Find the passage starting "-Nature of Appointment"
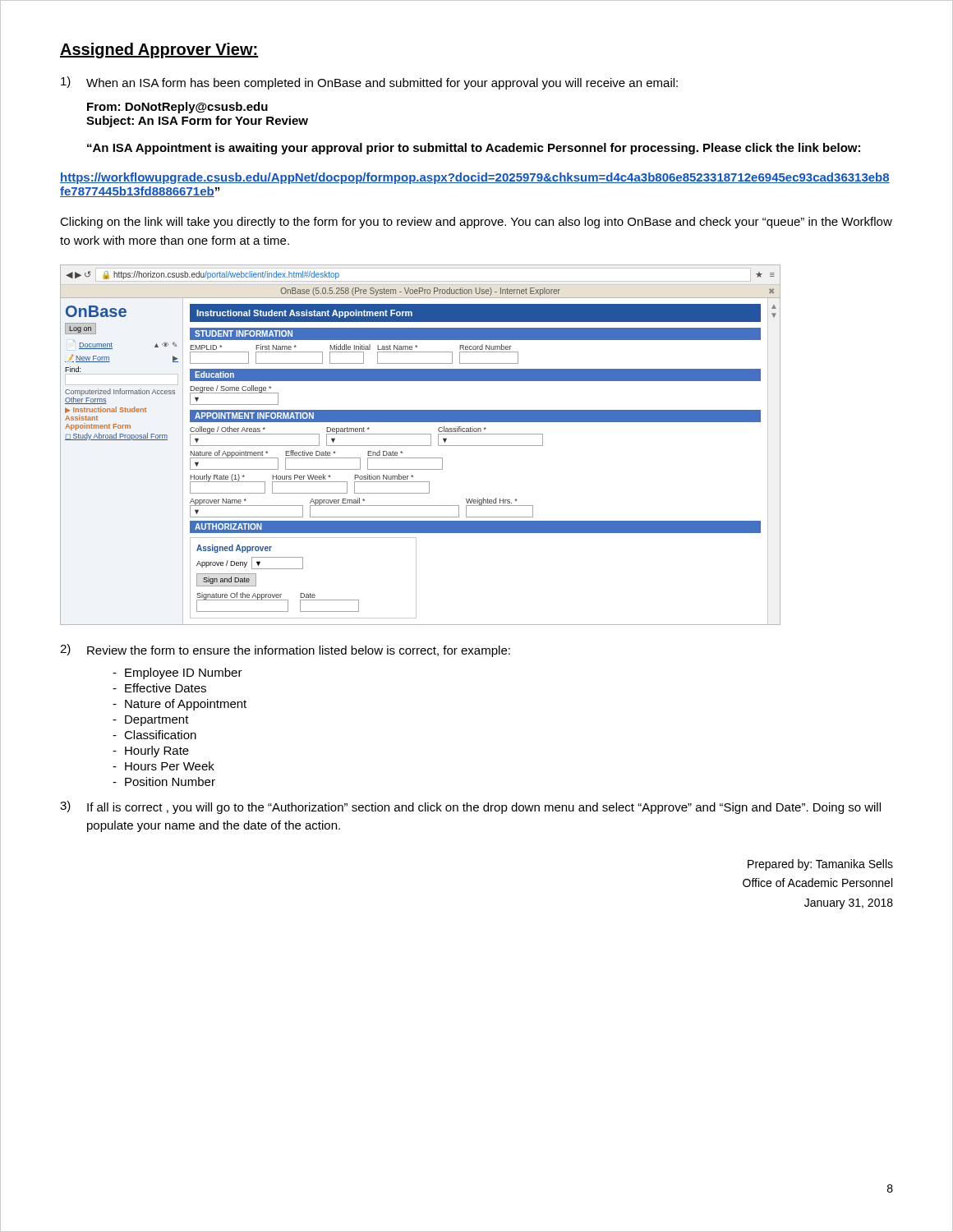Screen dimensions: 1232x953 coord(180,703)
